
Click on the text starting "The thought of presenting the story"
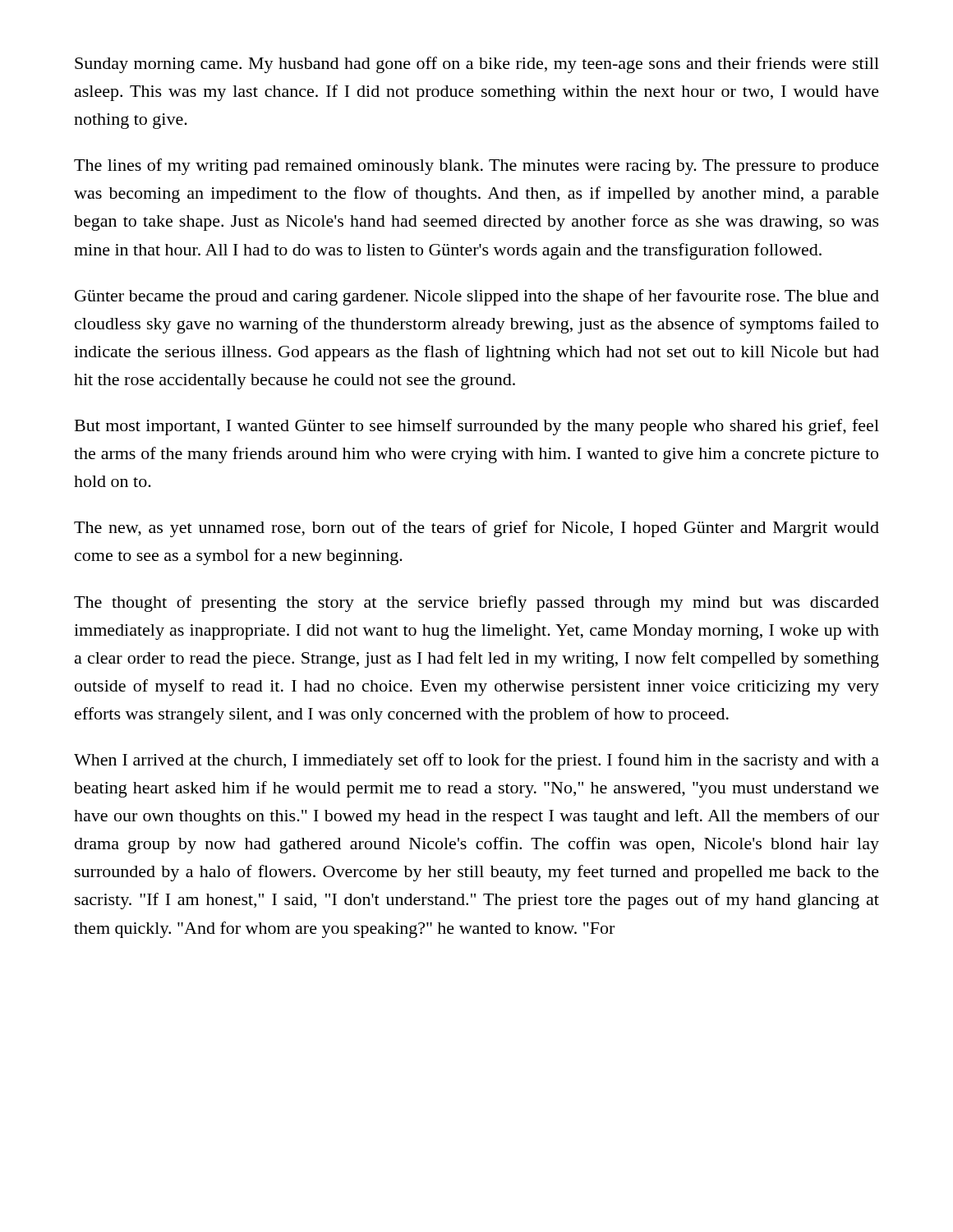[476, 657]
